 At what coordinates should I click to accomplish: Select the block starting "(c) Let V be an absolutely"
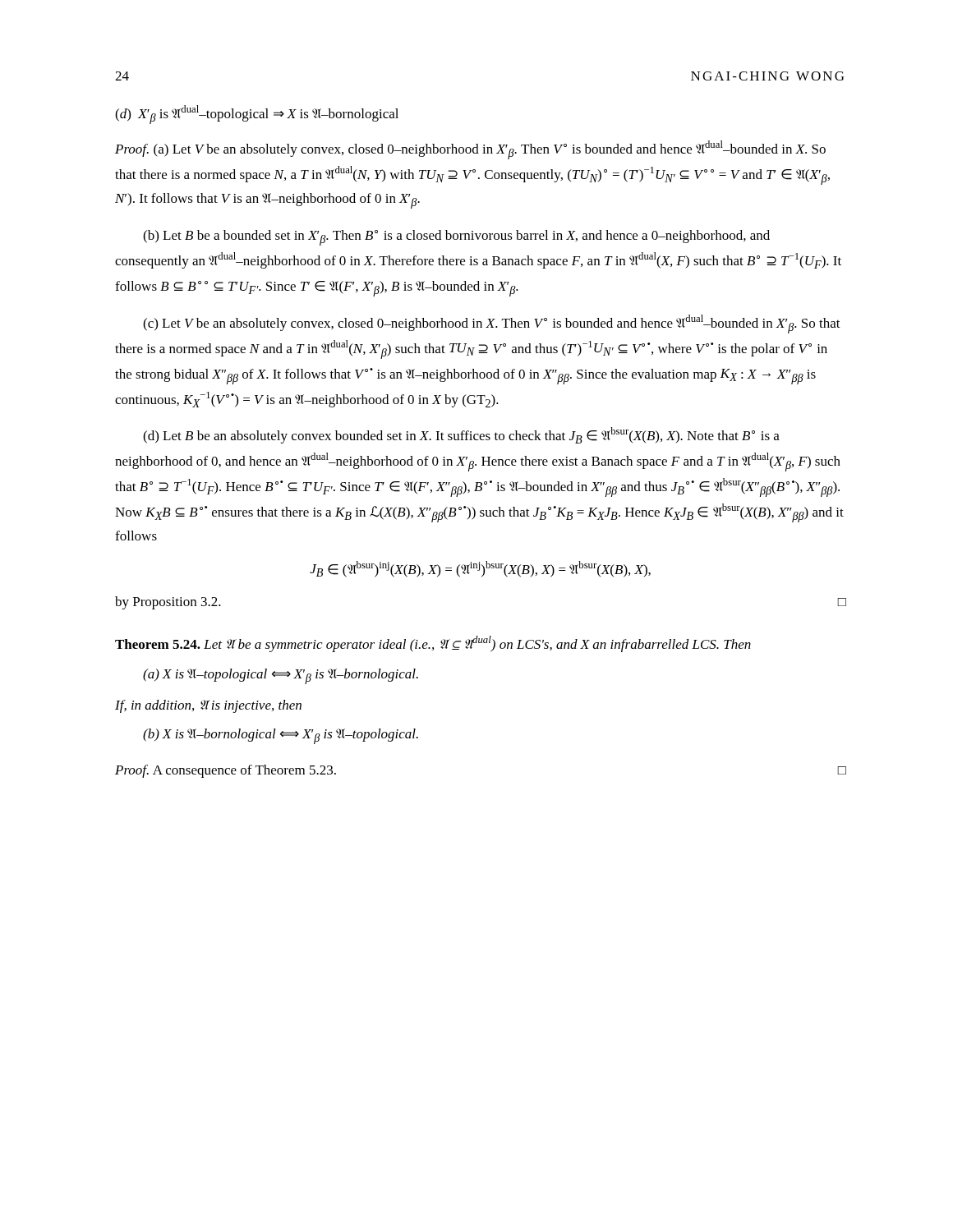(x=481, y=362)
